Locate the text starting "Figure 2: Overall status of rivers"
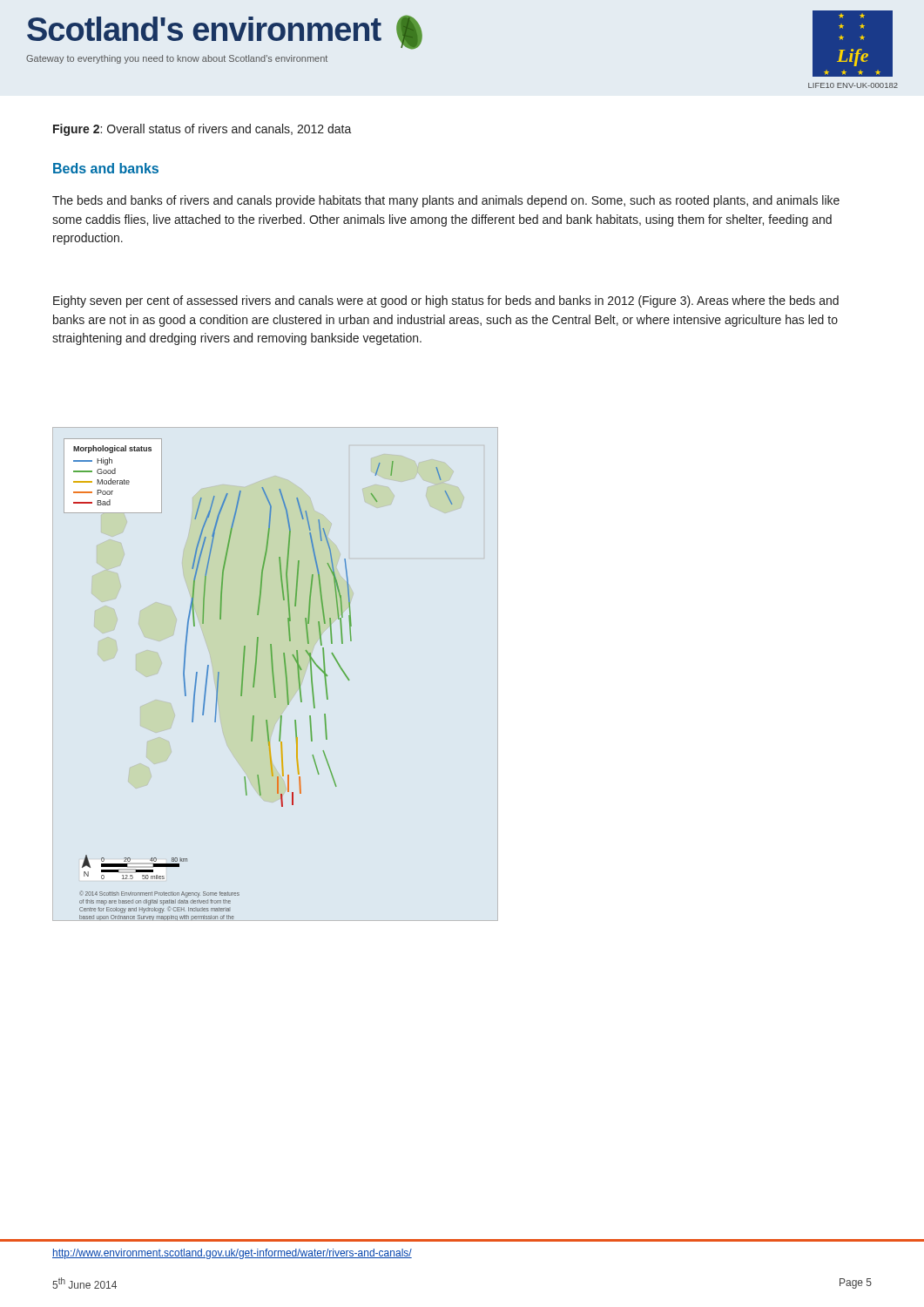Image resolution: width=924 pixels, height=1307 pixels. click(x=202, y=129)
